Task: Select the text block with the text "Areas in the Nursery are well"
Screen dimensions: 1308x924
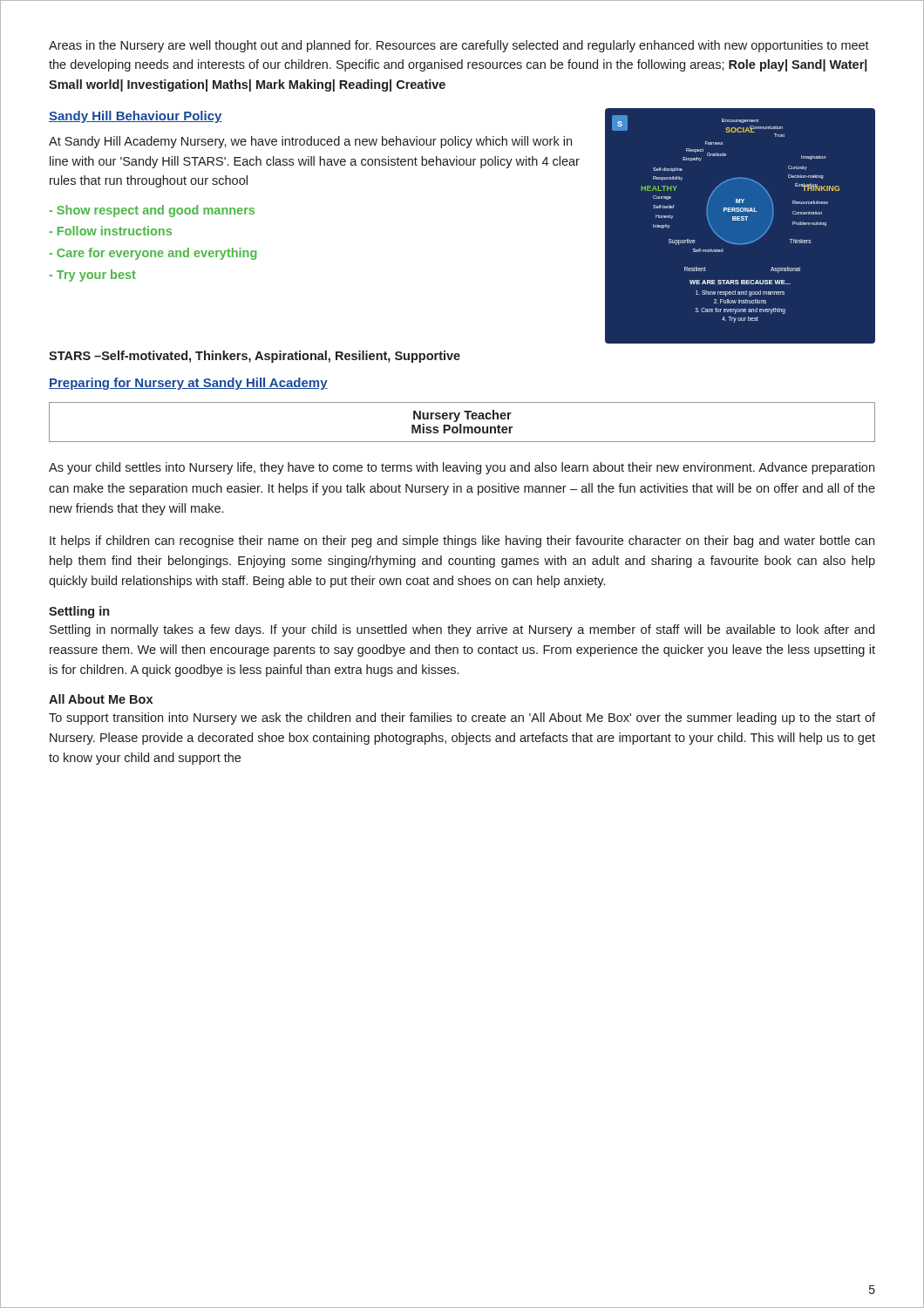Action: click(x=459, y=65)
